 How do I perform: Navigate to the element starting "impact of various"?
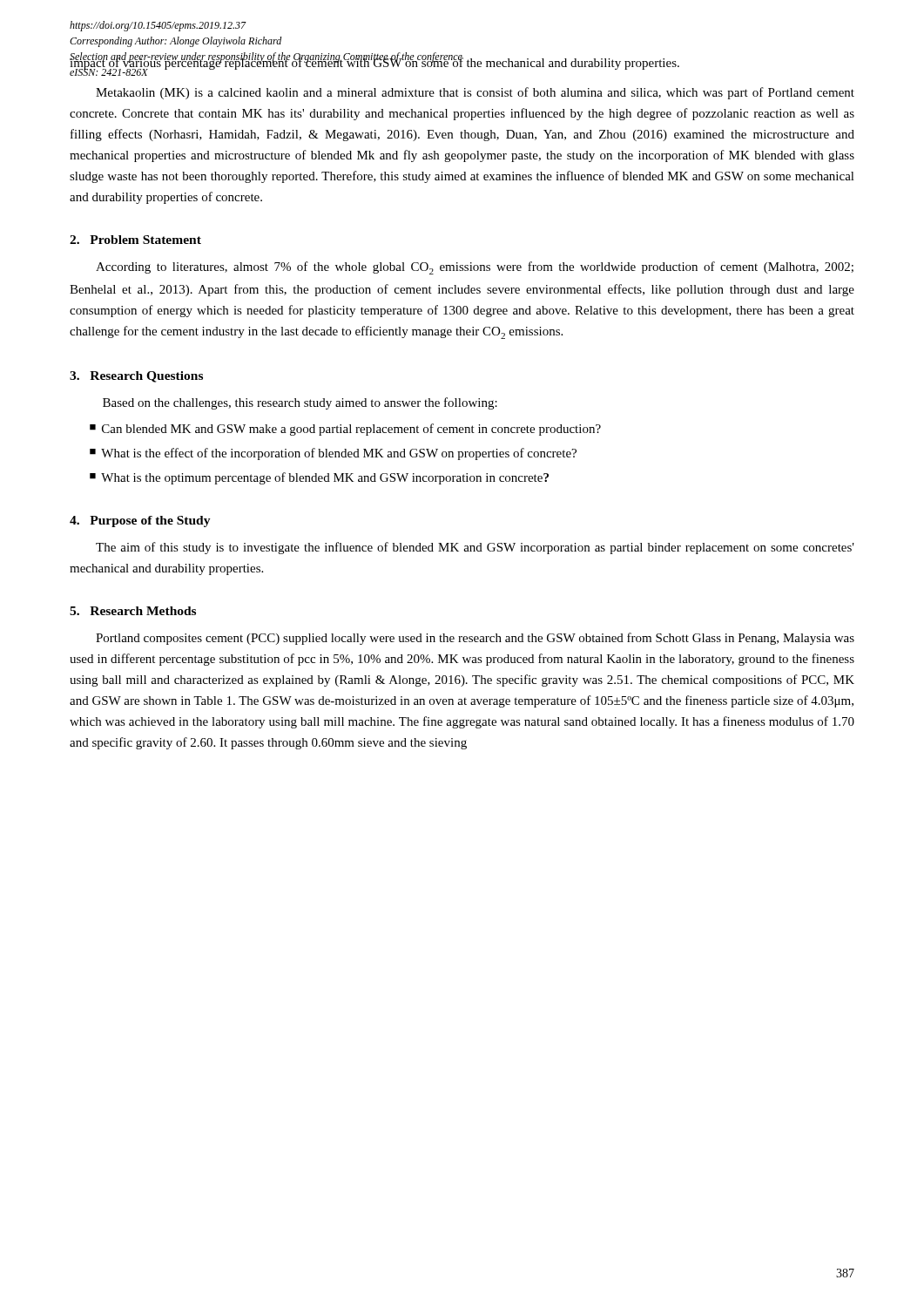pos(375,63)
